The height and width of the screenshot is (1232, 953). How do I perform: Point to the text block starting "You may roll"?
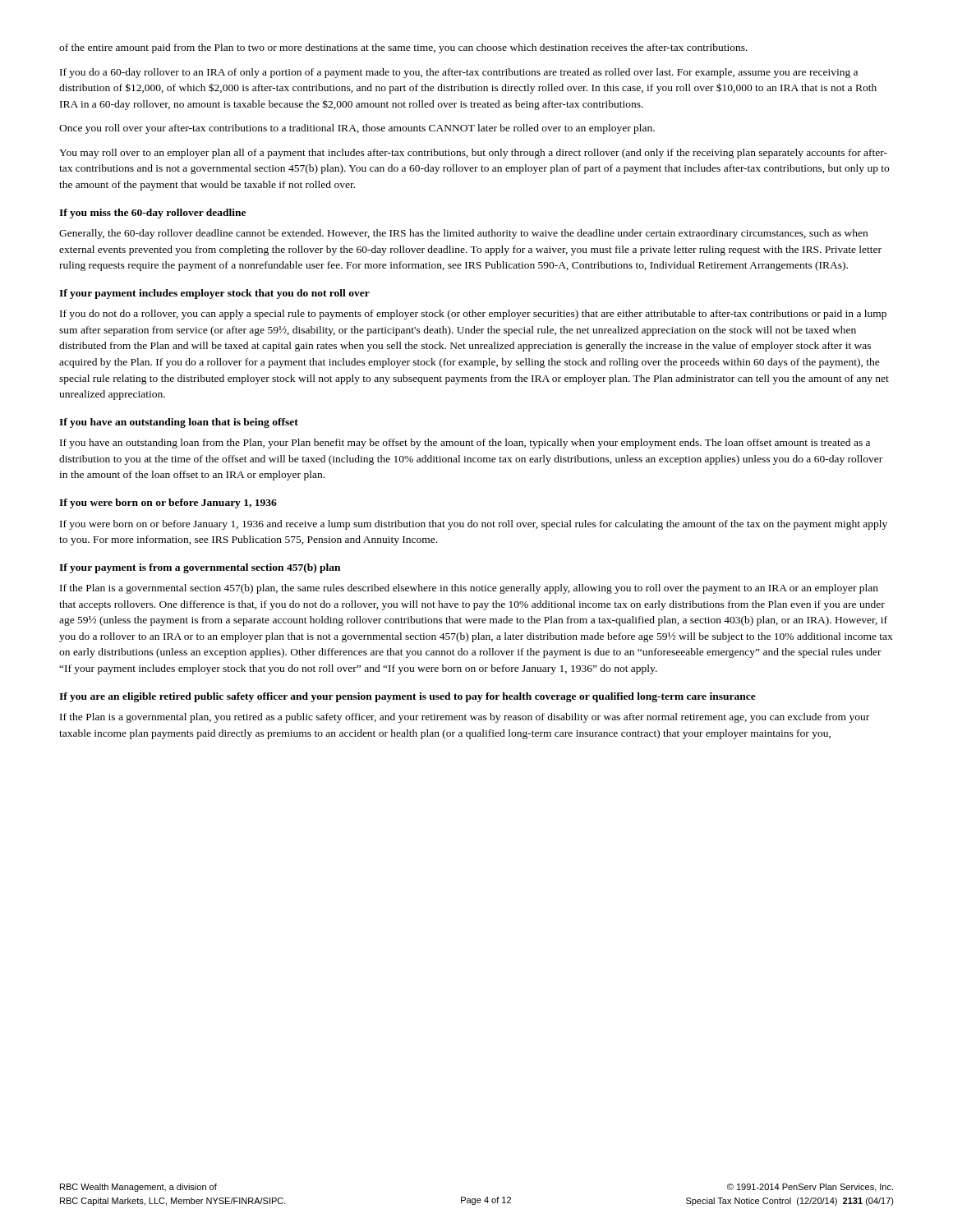pyautogui.click(x=476, y=168)
